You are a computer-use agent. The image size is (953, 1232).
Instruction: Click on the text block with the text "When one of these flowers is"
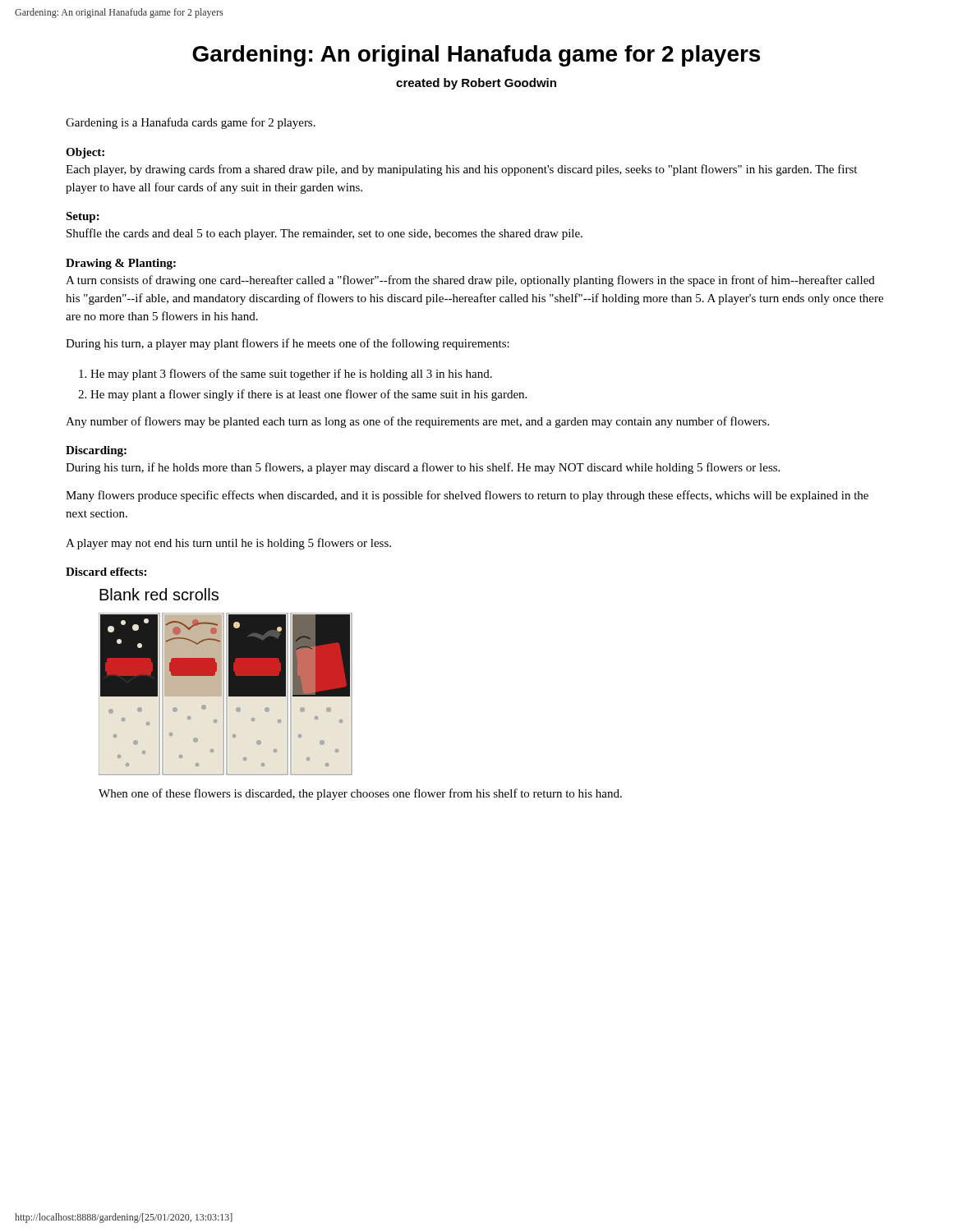361,794
